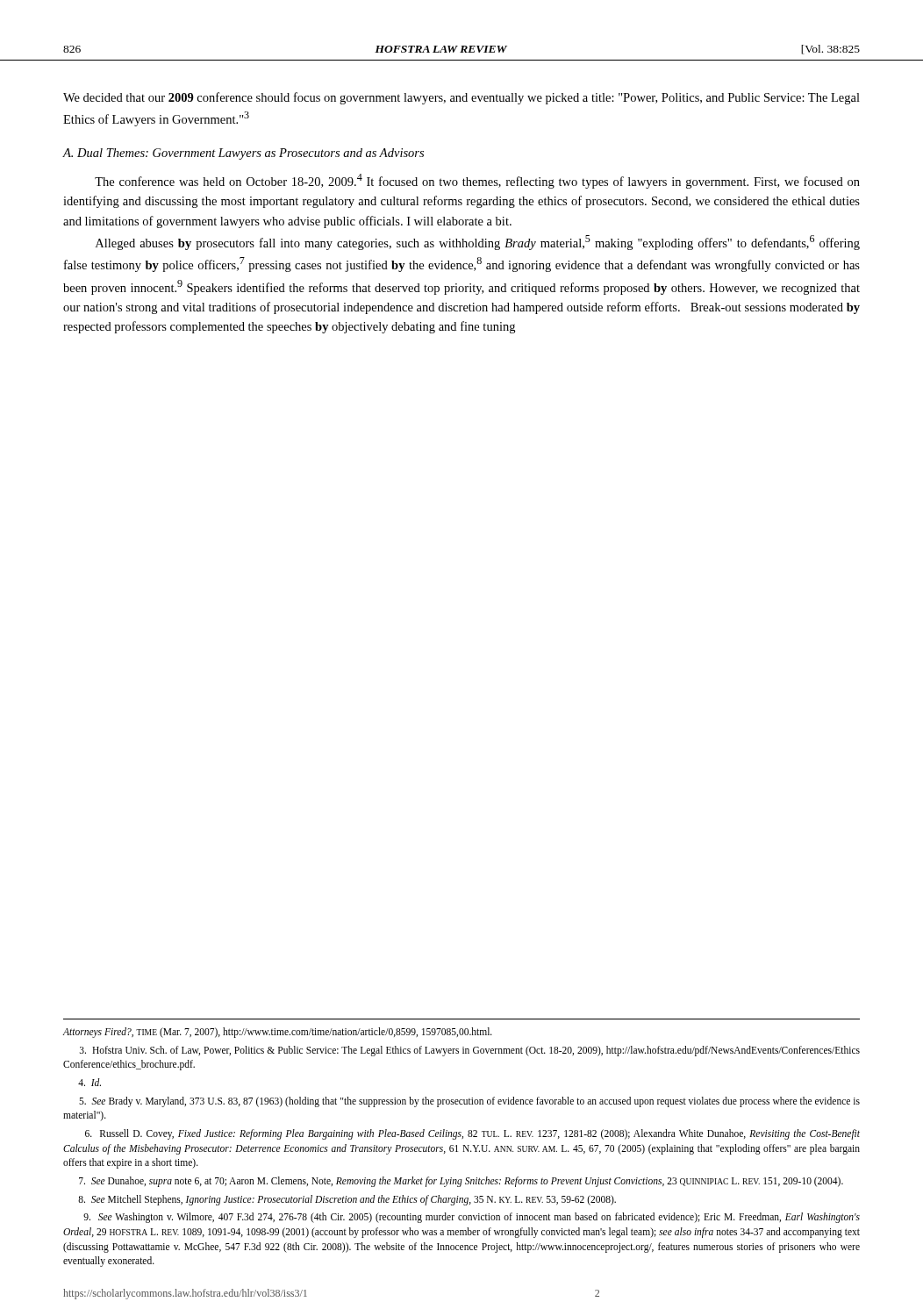Screen dimensions: 1316x923
Task: Point to the passage starting "Hofstra Univ. Sch. of"
Action: (x=462, y=1057)
